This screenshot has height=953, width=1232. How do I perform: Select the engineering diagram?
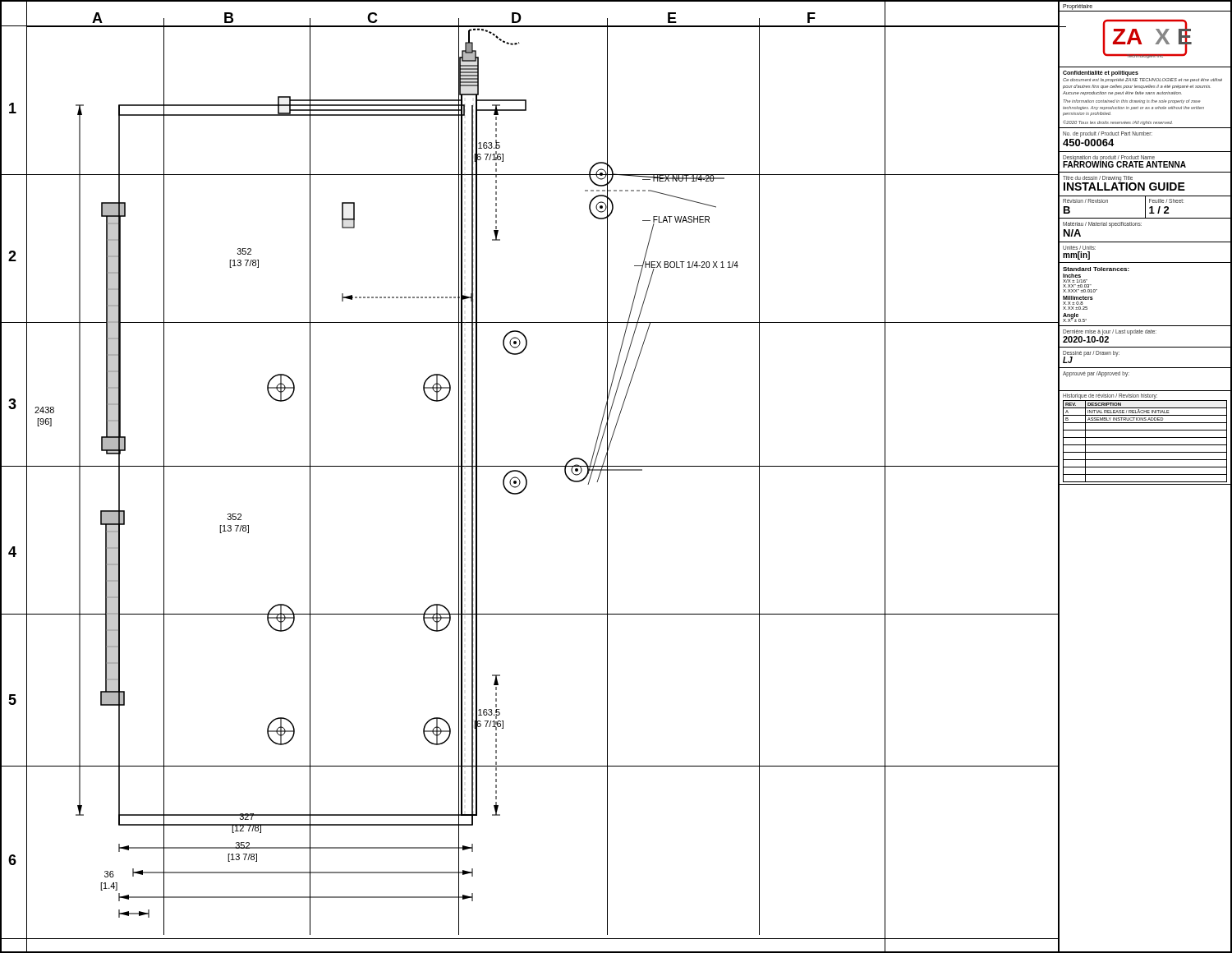pyautogui.click(x=455, y=482)
